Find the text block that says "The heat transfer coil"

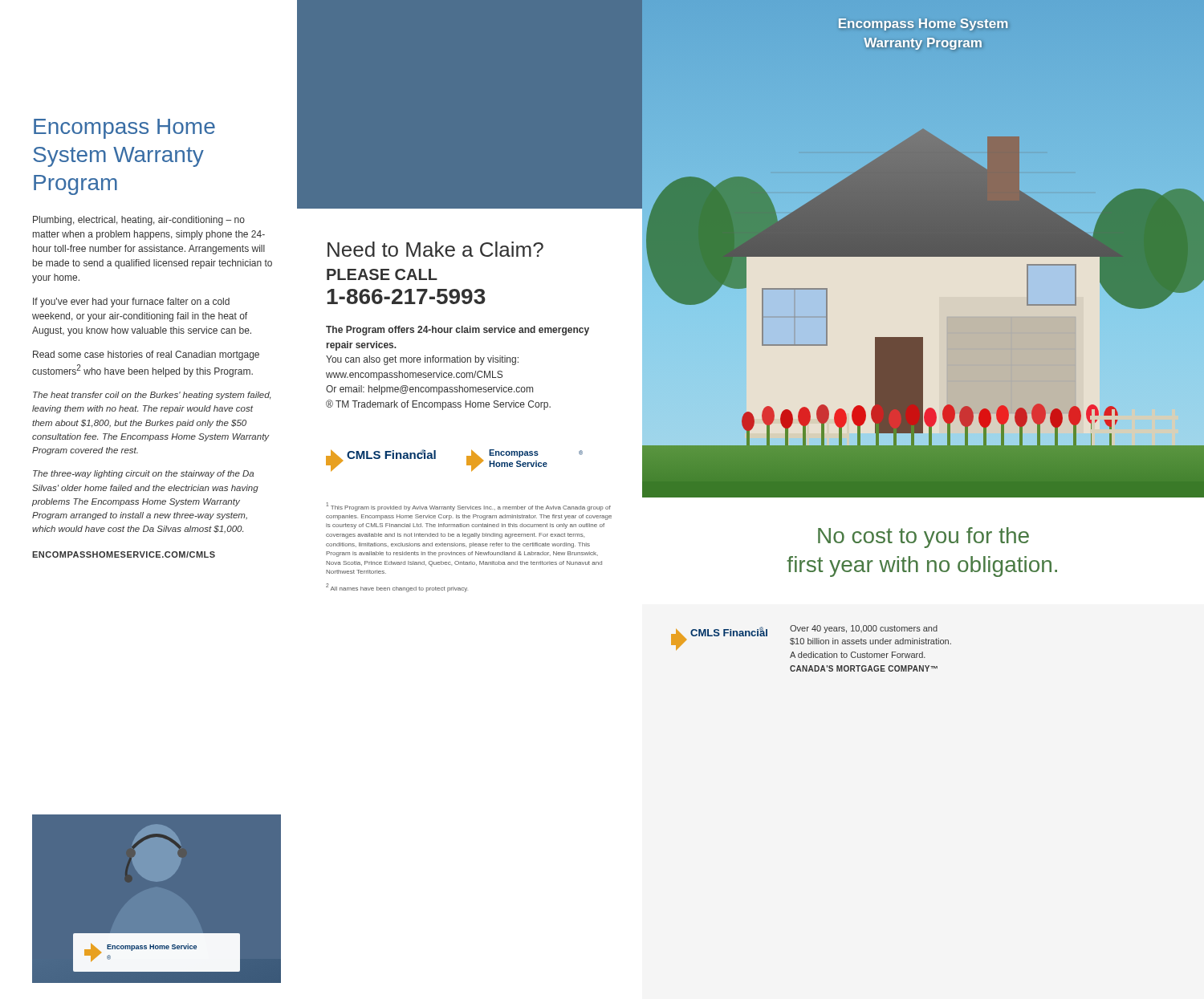pos(152,422)
